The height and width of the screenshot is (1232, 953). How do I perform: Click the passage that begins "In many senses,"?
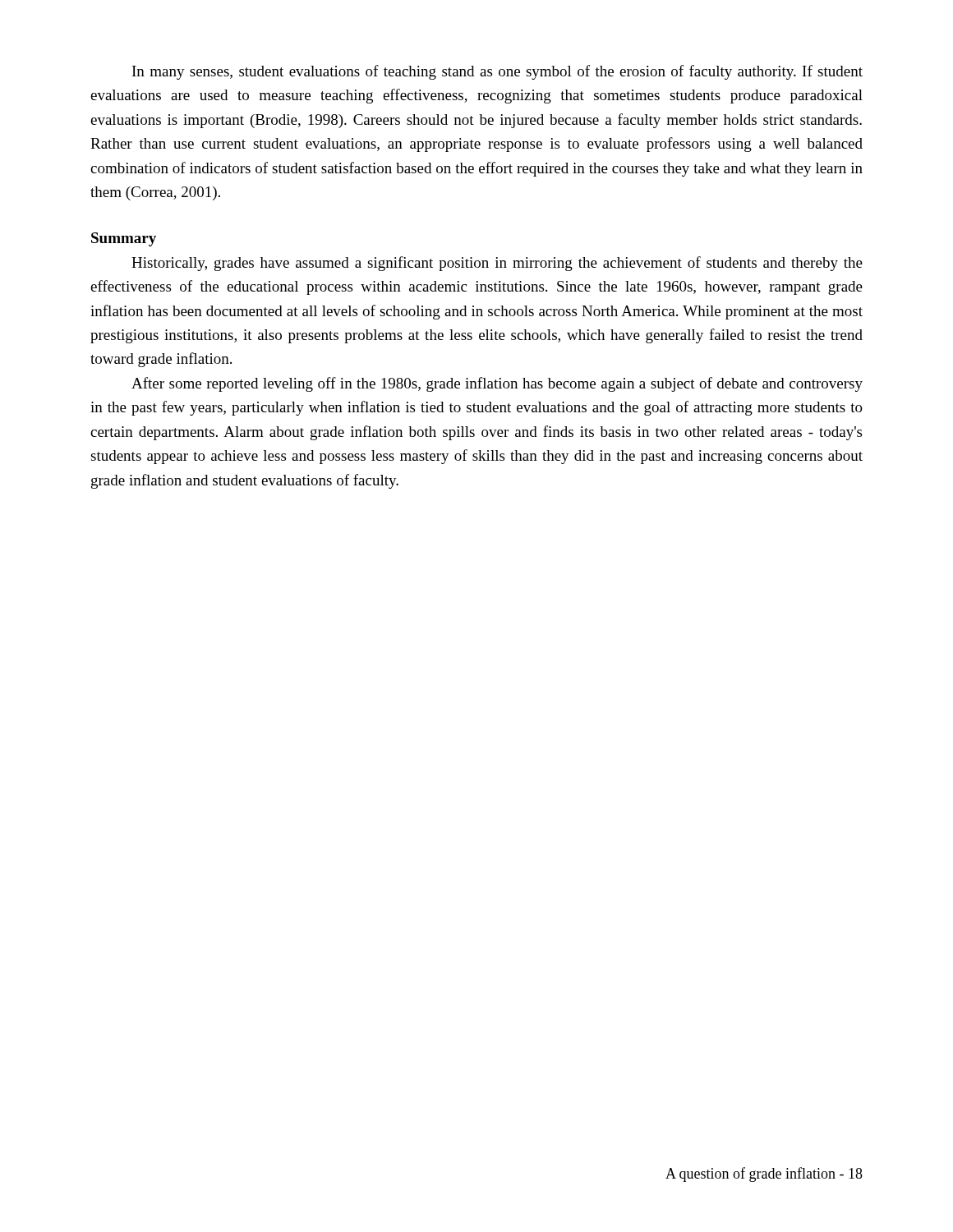pos(476,132)
